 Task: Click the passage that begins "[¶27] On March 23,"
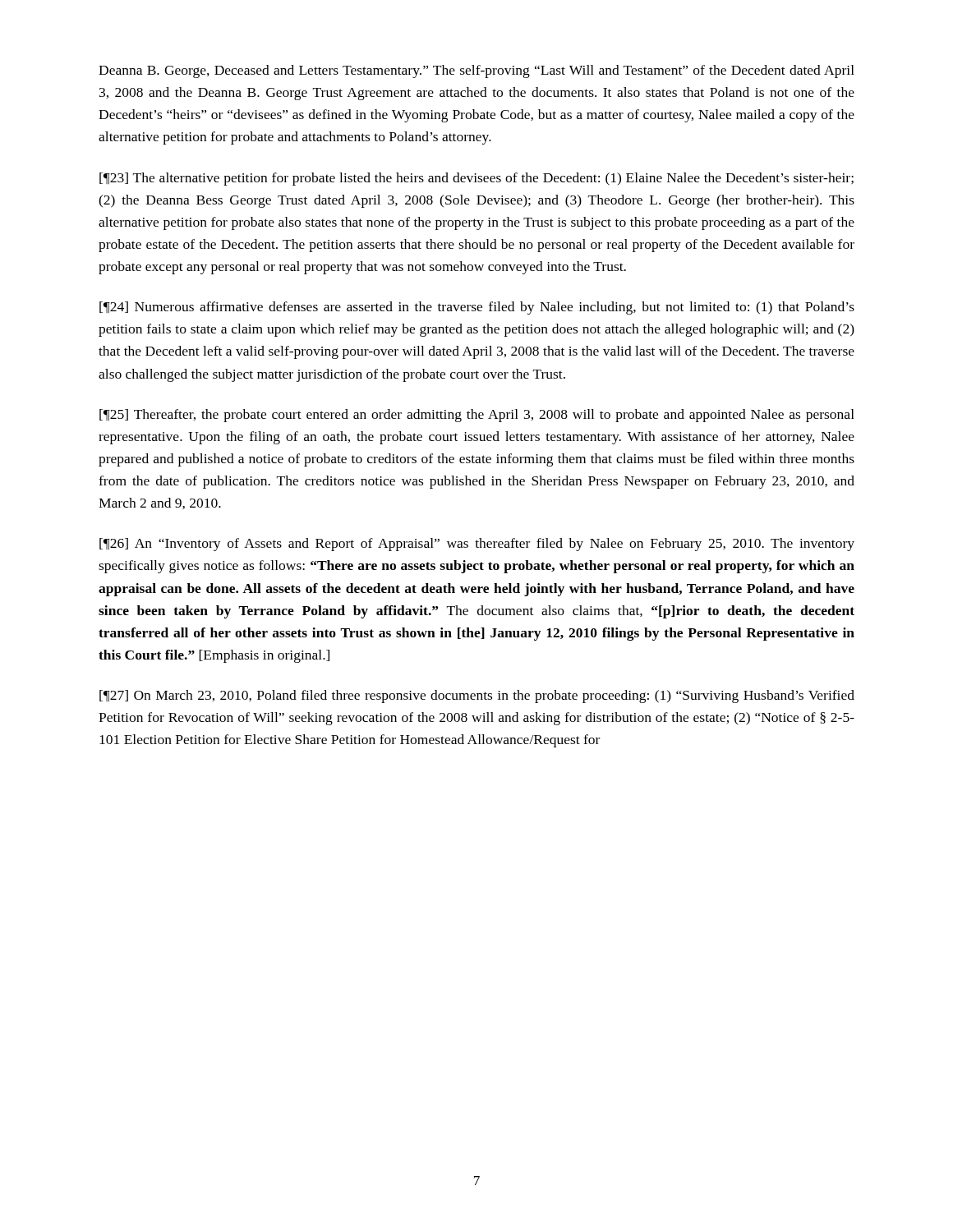point(476,717)
